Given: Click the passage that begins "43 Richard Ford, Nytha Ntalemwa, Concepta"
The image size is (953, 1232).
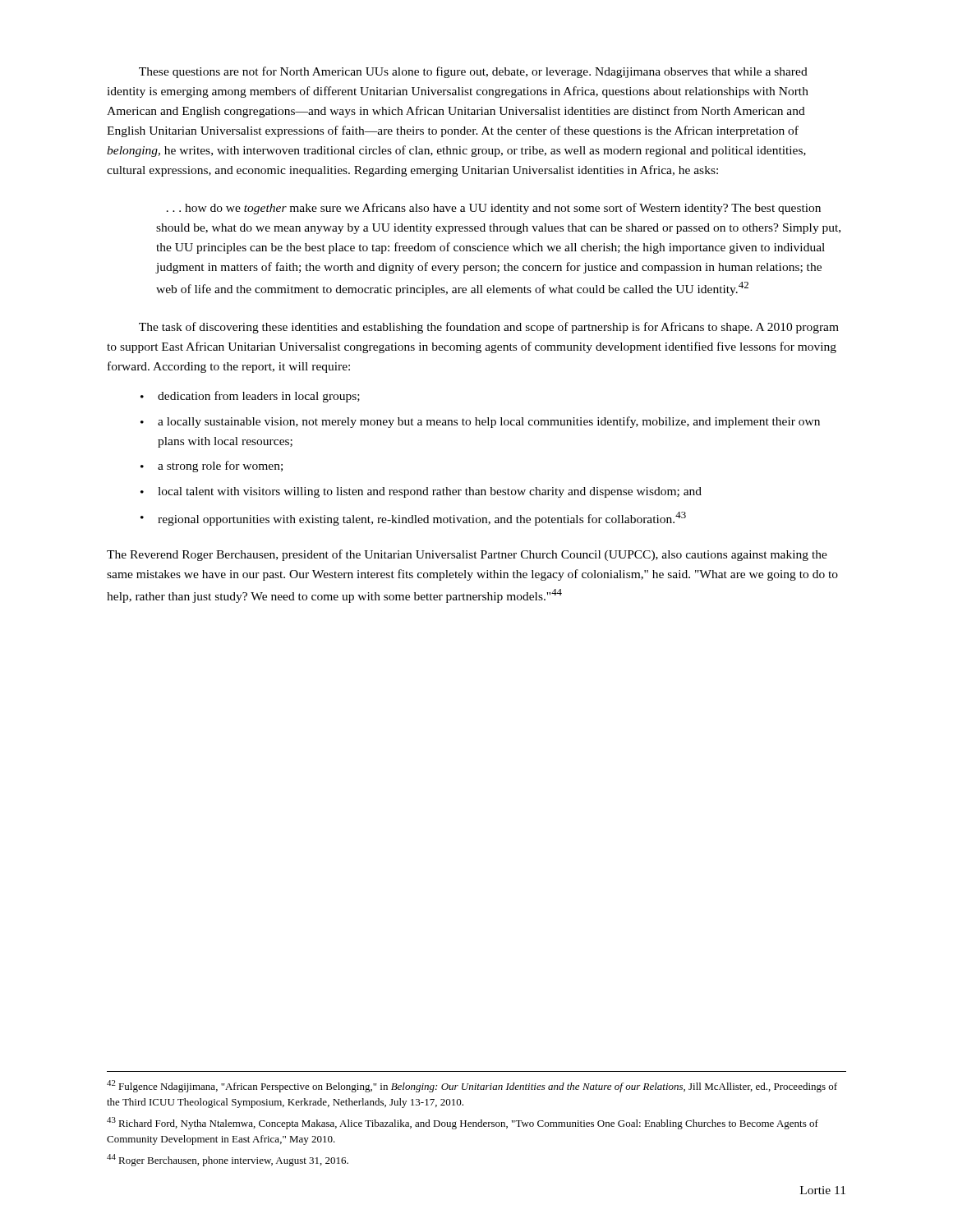Looking at the screenshot, I should click(462, 1130).
